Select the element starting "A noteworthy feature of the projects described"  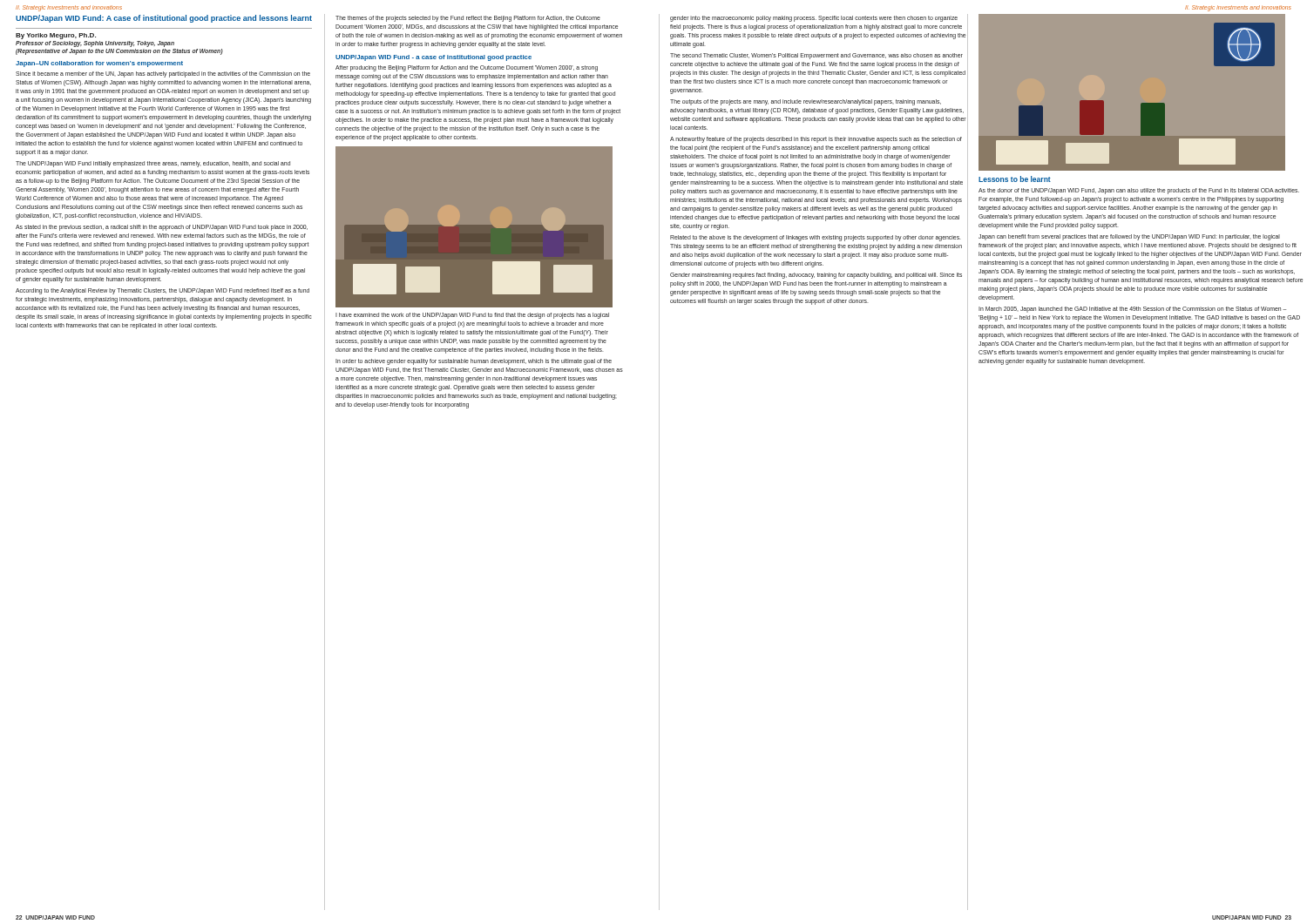817,182
